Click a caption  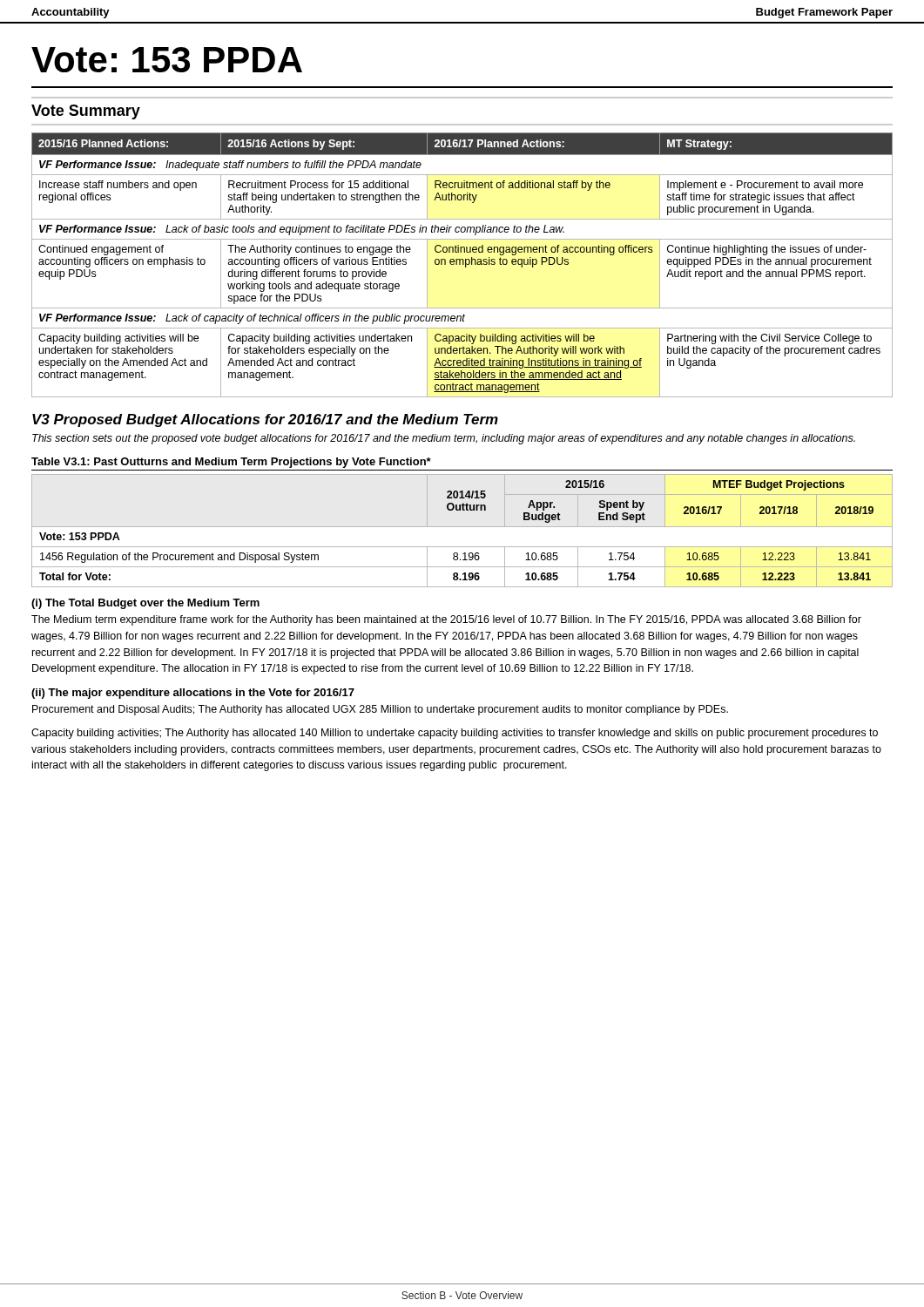[231, 461]
